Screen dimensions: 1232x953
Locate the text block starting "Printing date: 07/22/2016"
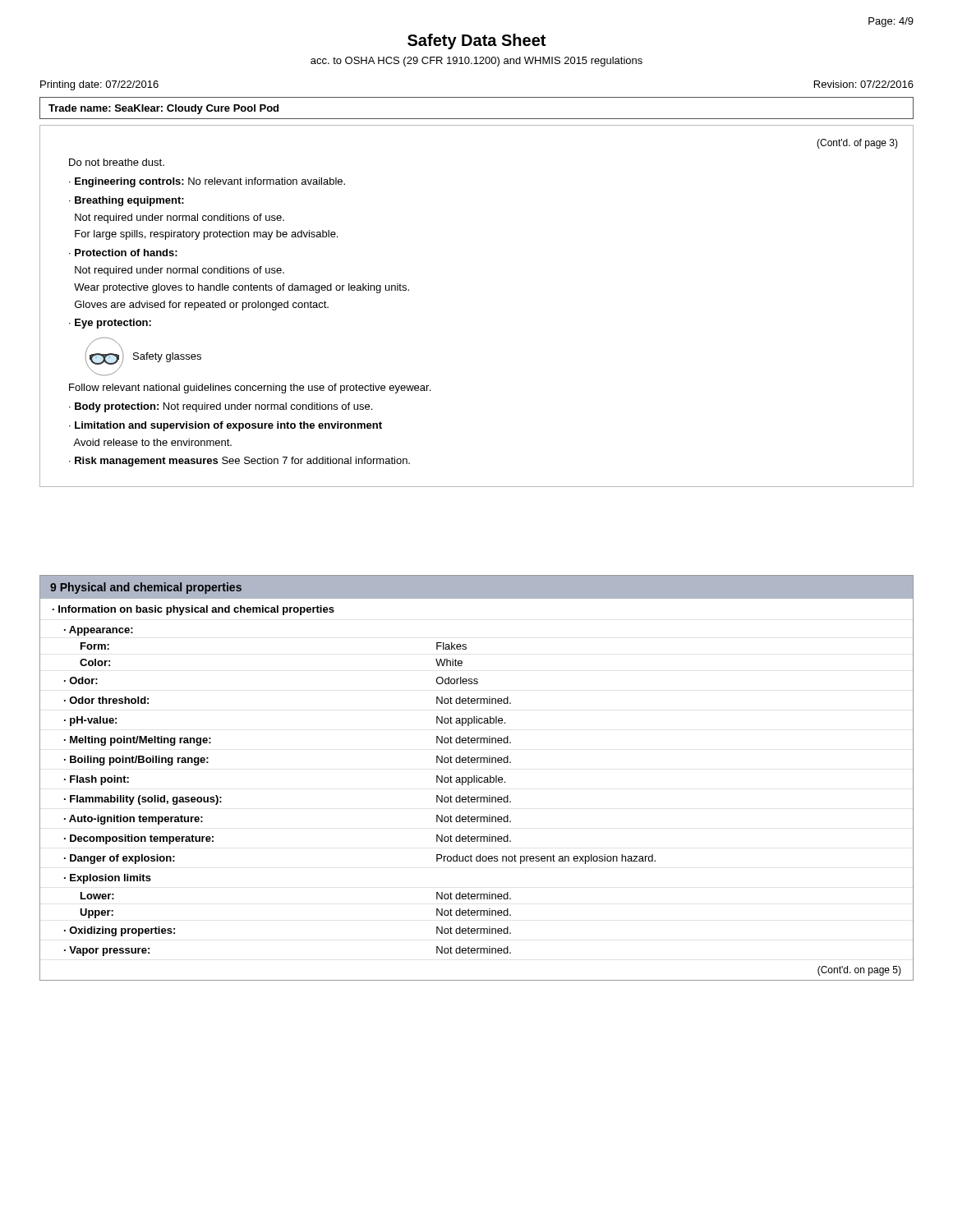coord(99,84)
